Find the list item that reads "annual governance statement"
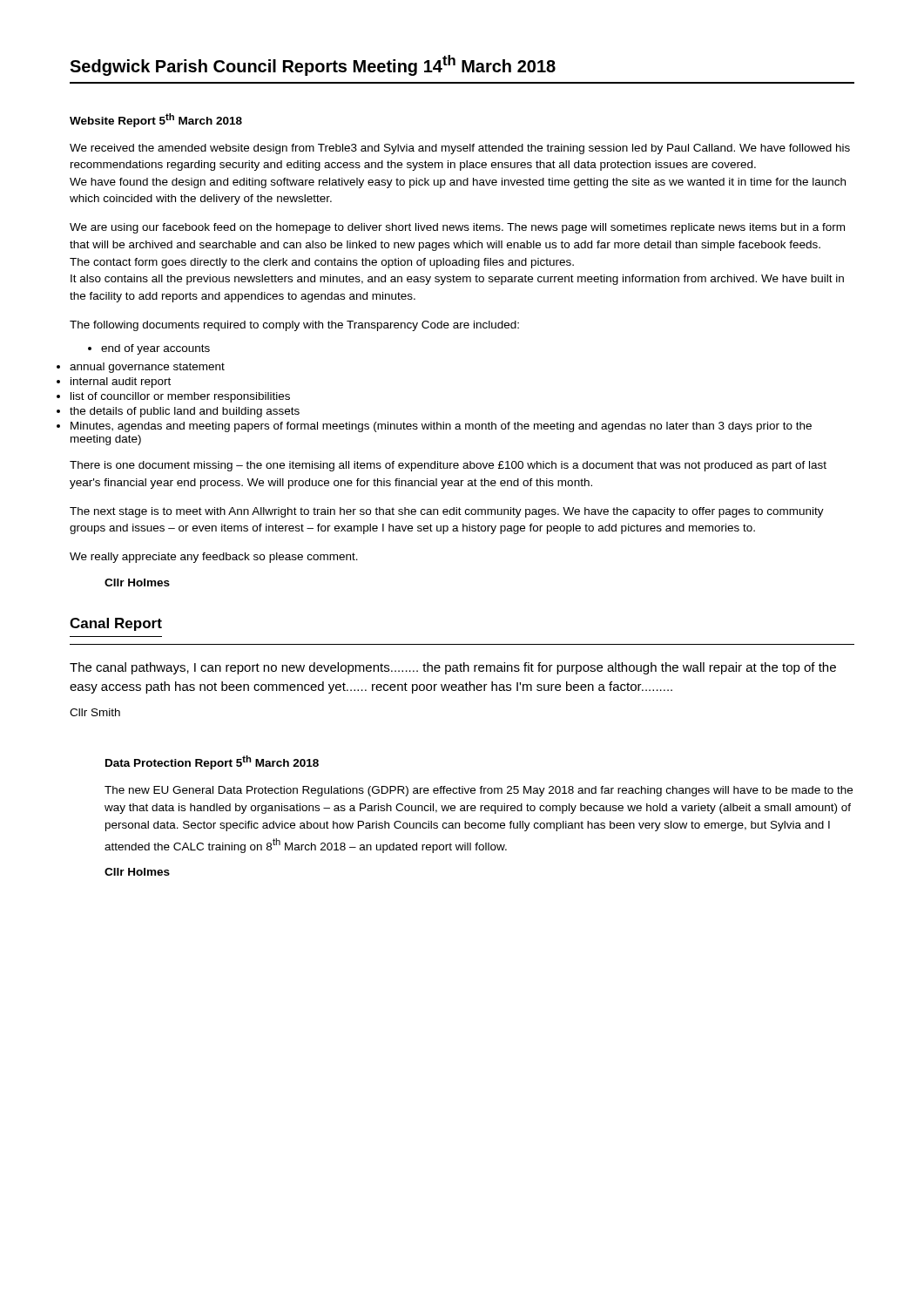The width and height of the screenshot is (924, 1307). tap(147, 368)
